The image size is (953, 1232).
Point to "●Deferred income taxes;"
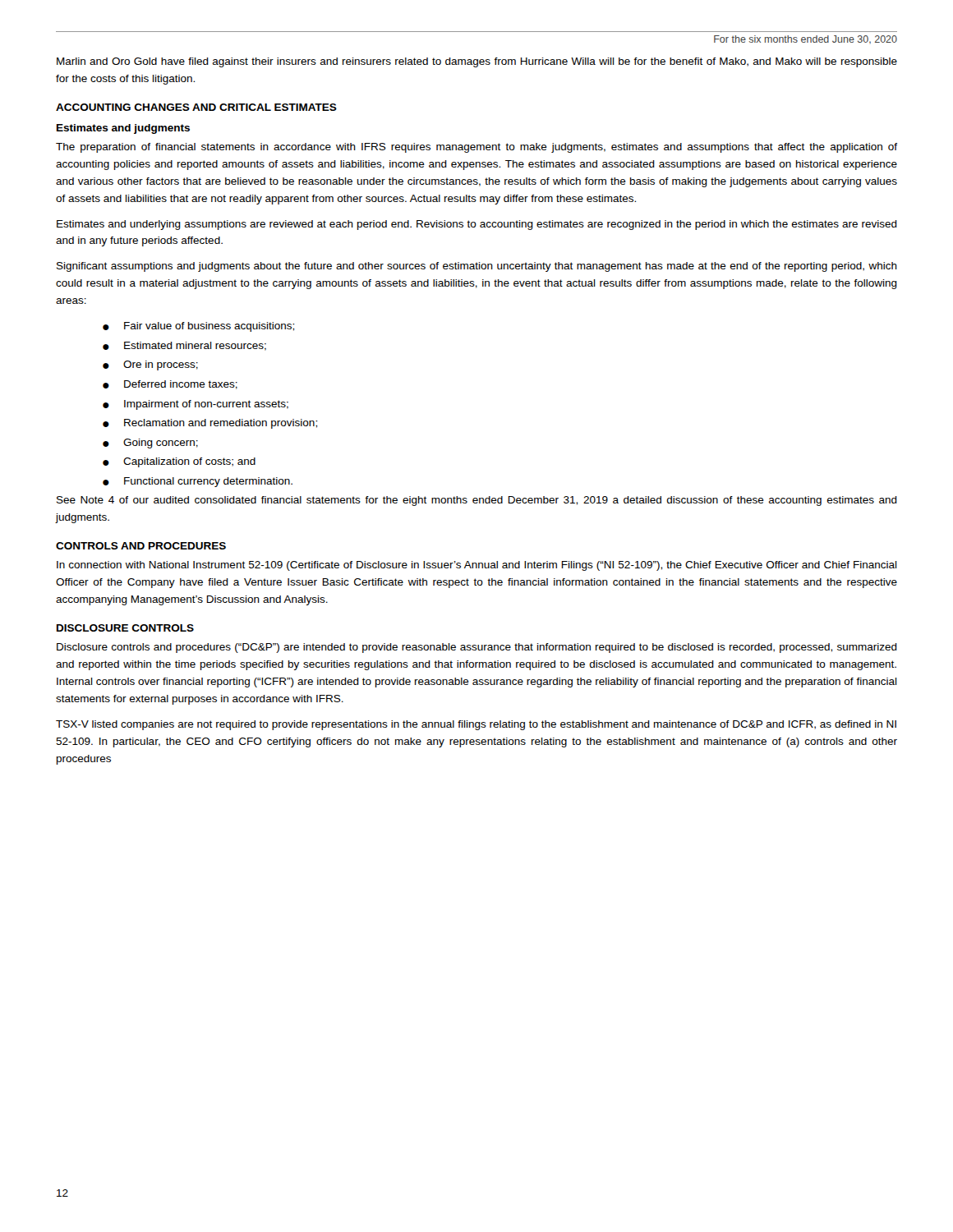coord(170,385)
